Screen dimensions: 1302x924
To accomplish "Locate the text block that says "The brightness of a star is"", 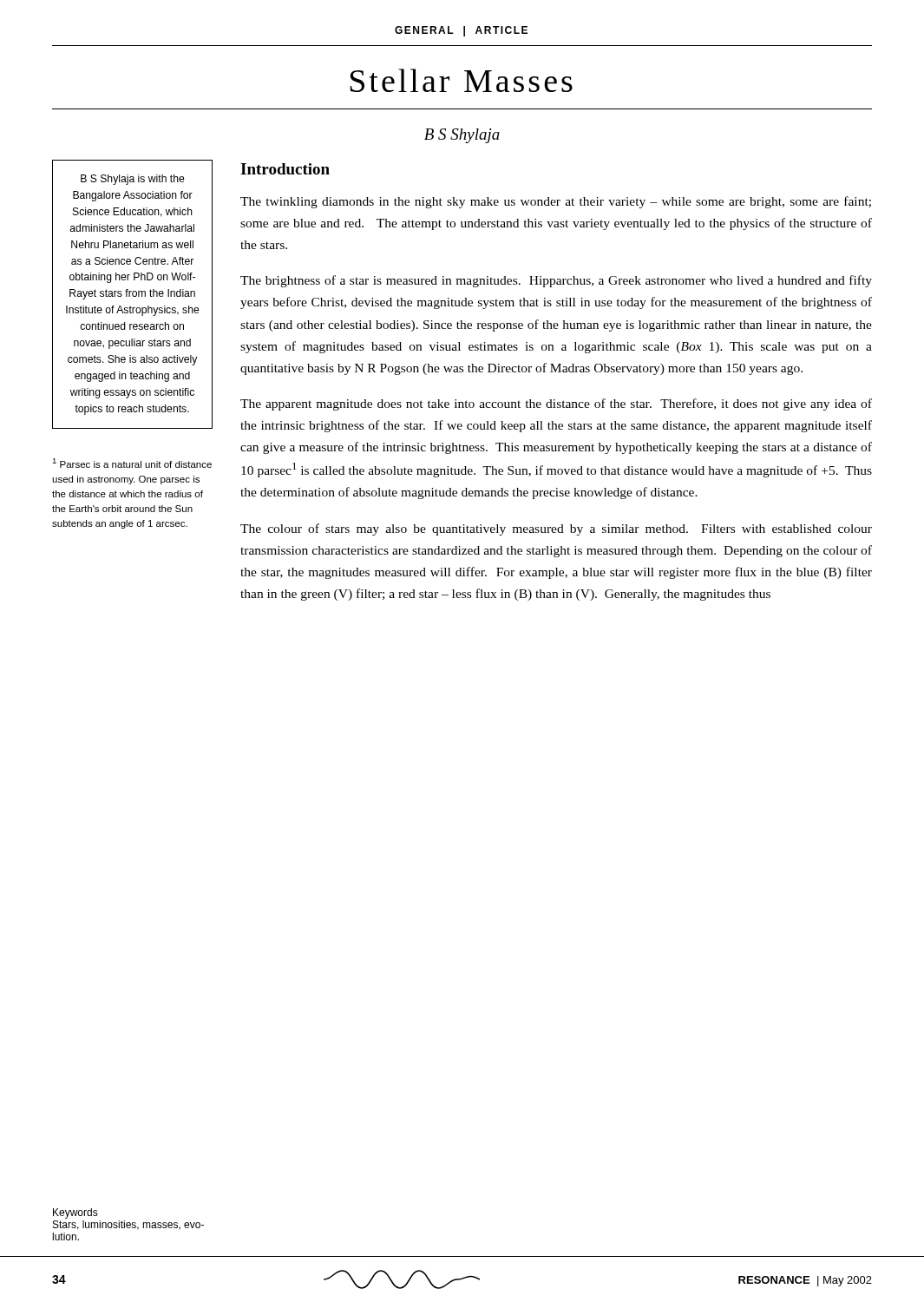I will [556, 324].
